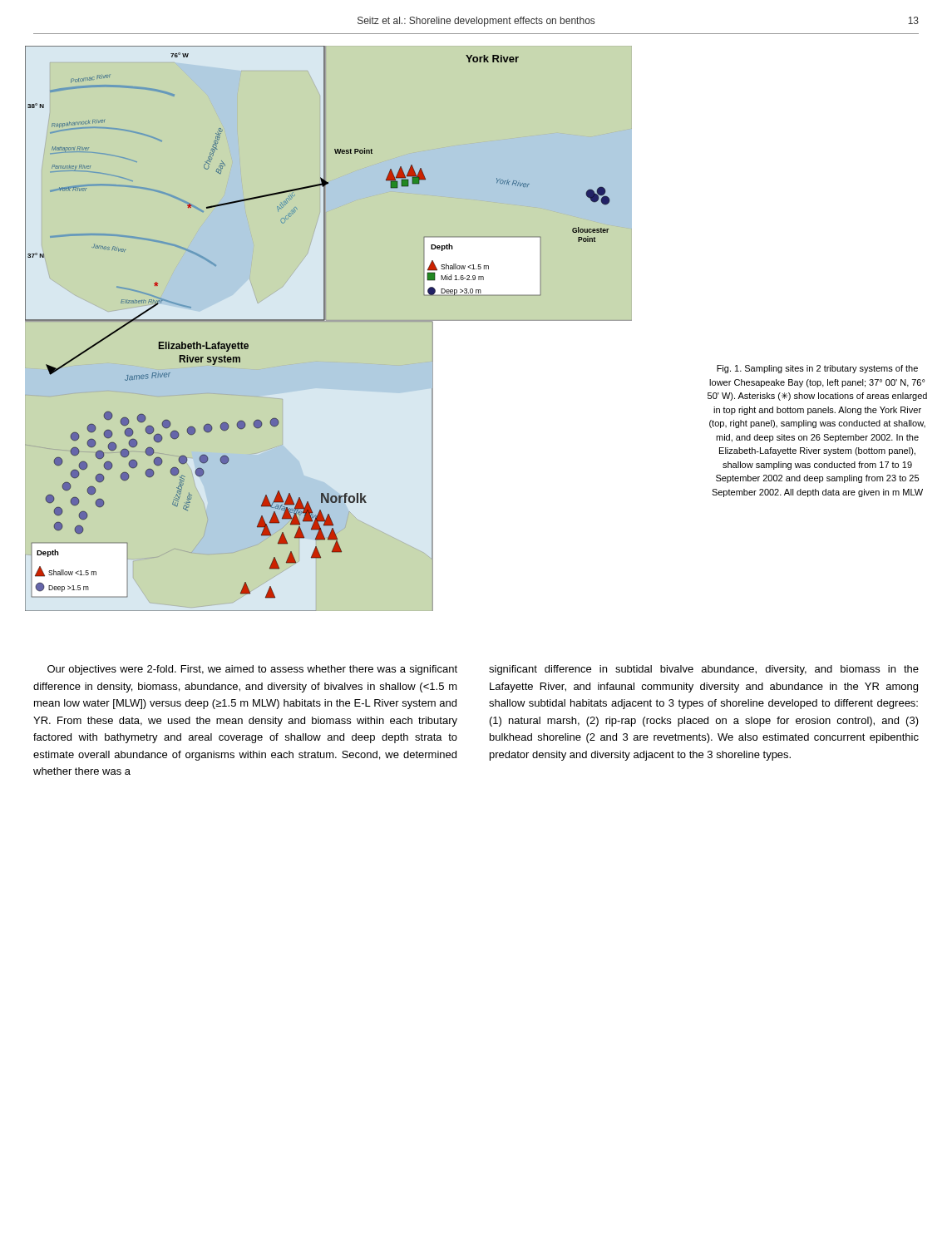Select the text block starting "significant difference in subtidal bivalve abundance, diversity, and"

[x=704, y=711]
